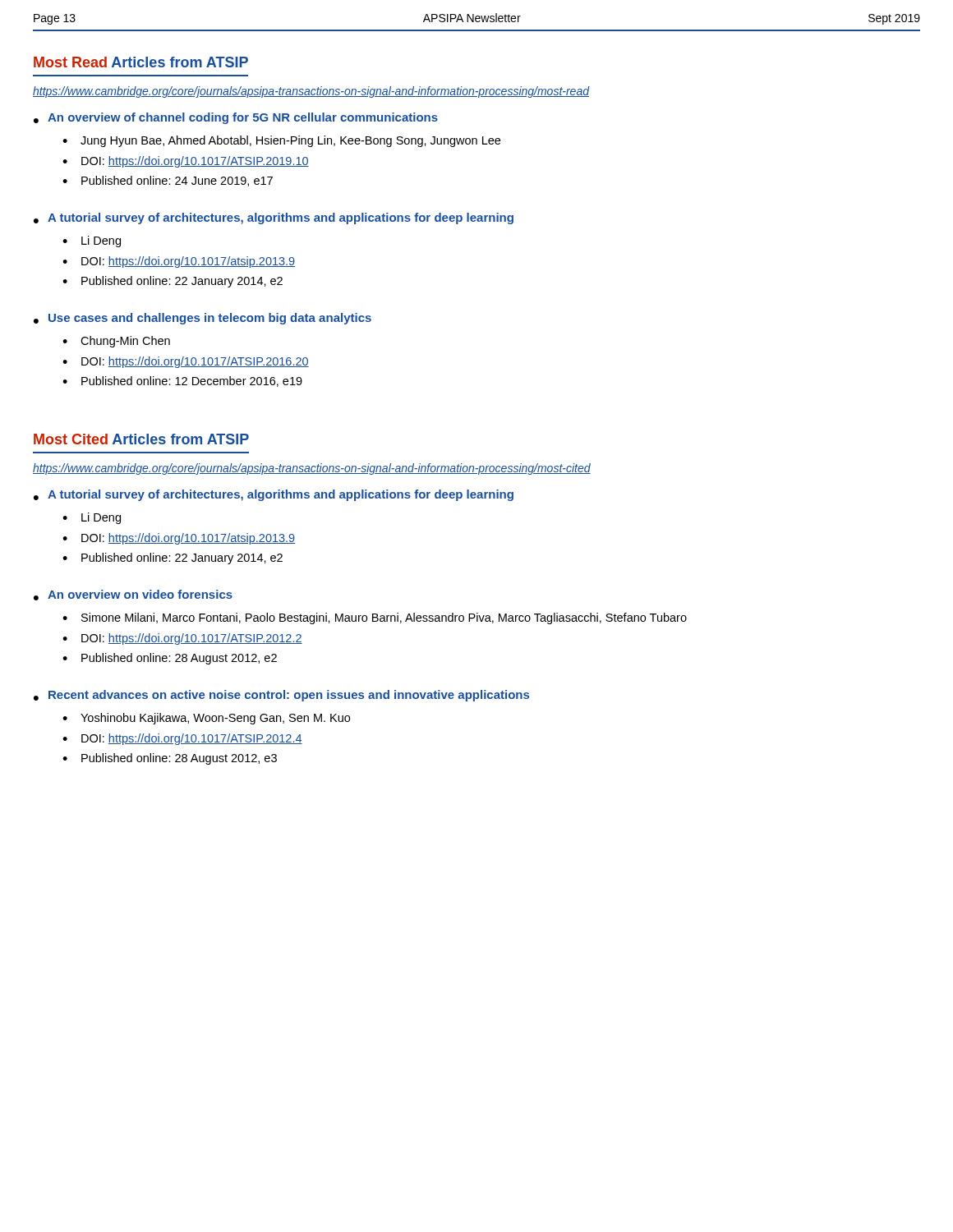
Task: Navigate to the region starting "Most Read Articles from ATSIP"
Action: point(141,65)
